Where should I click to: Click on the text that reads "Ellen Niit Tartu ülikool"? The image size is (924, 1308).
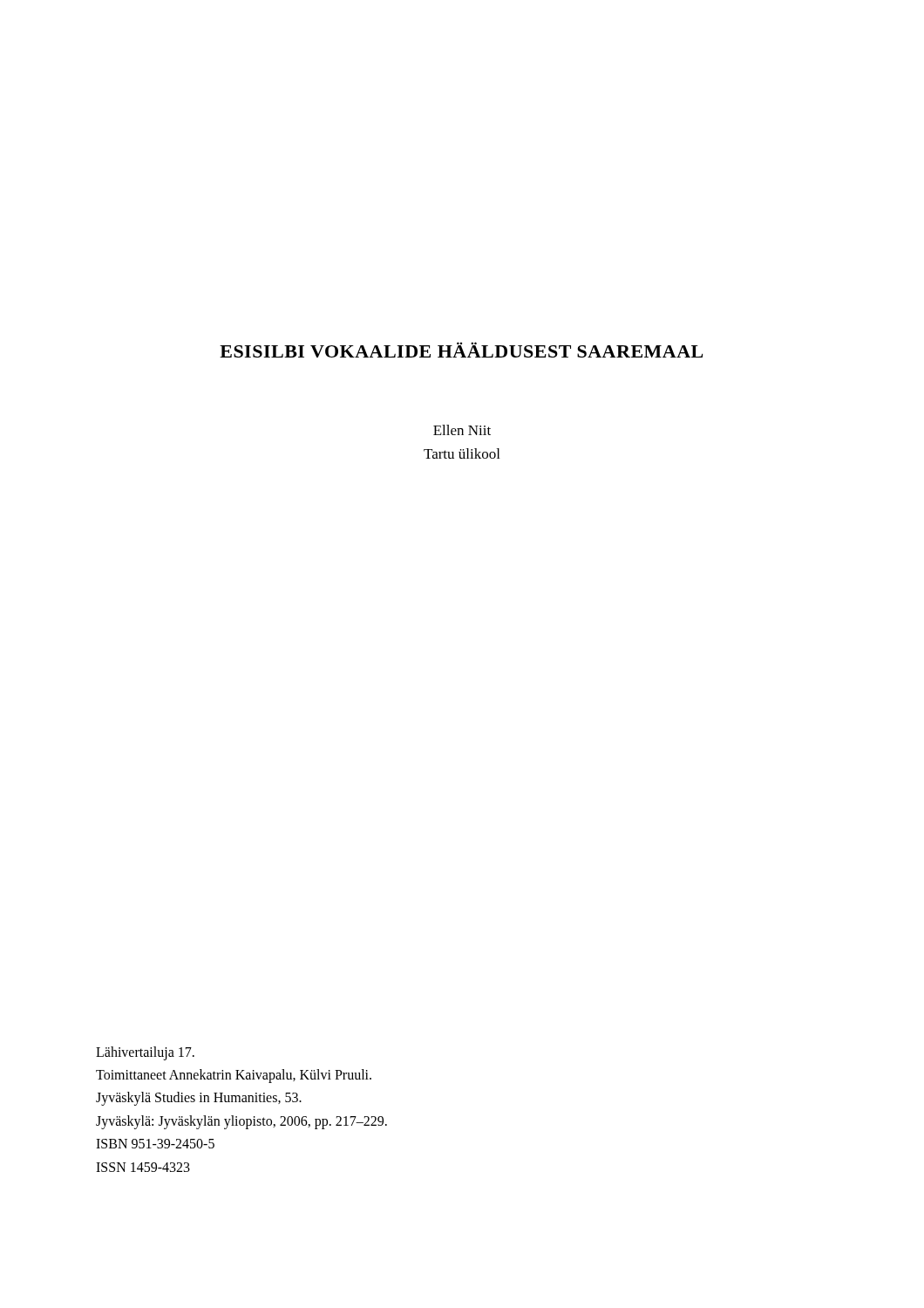[462, 442]
